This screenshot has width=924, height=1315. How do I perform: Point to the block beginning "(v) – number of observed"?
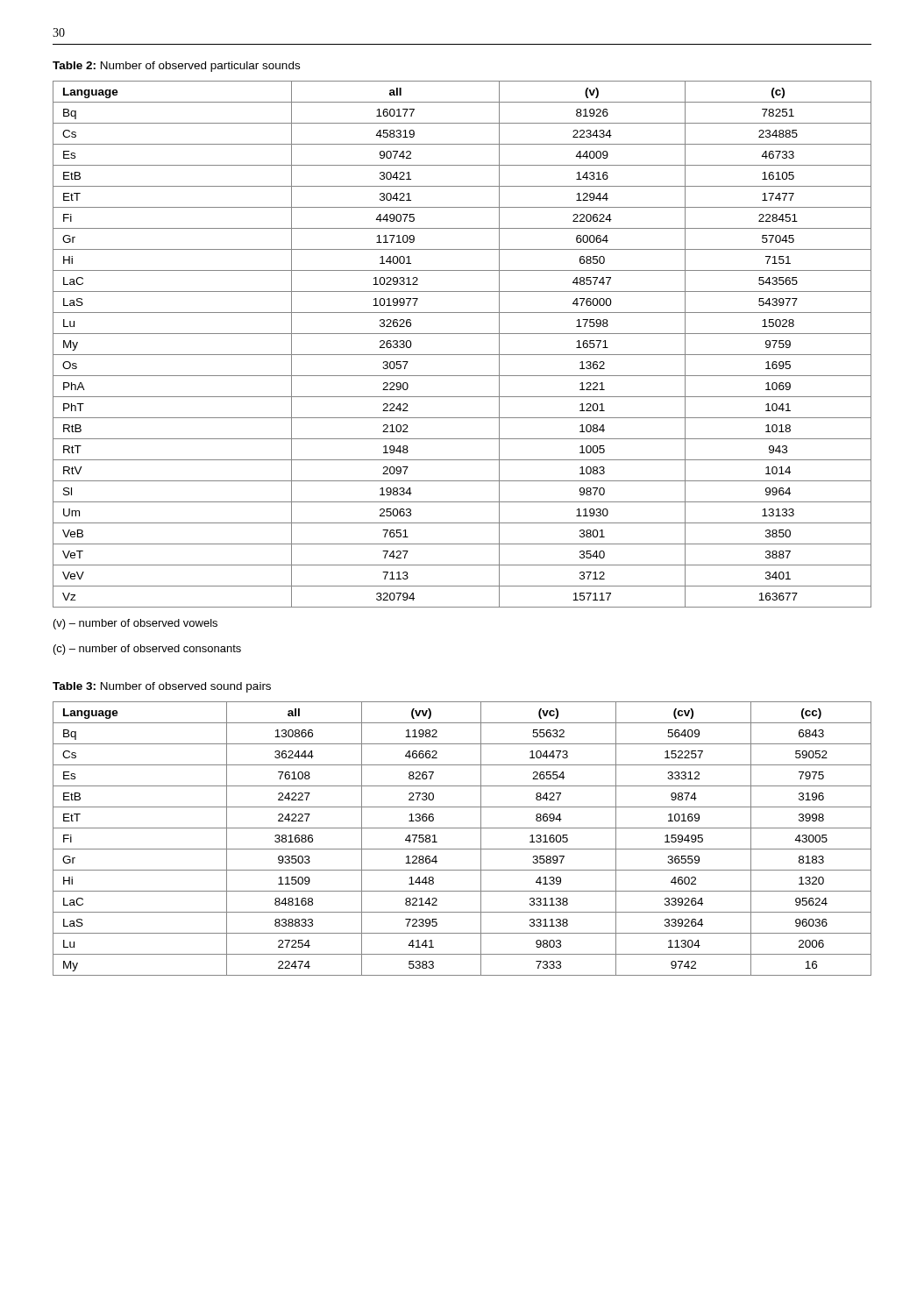135,623
